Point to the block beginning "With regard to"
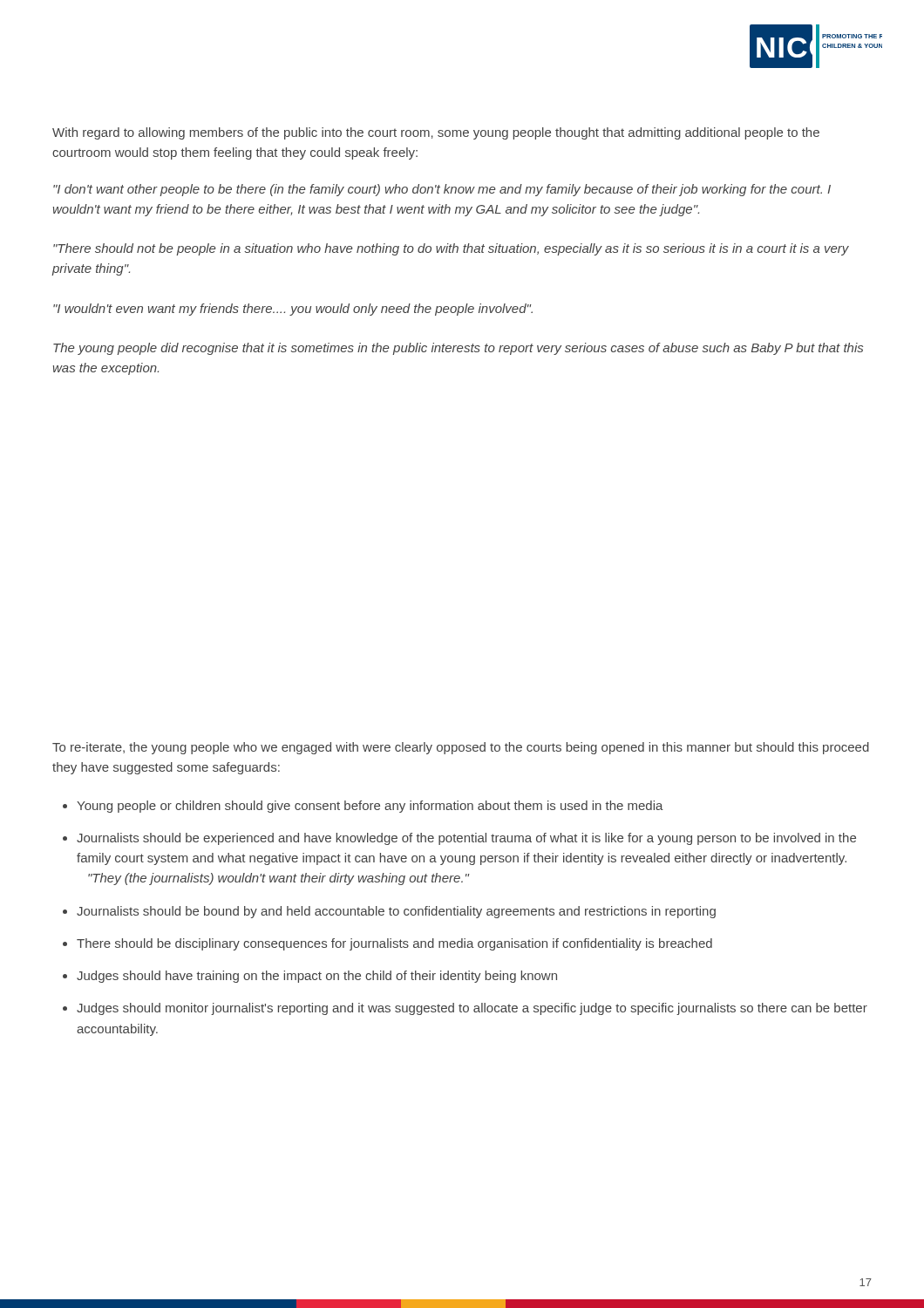 436,142
